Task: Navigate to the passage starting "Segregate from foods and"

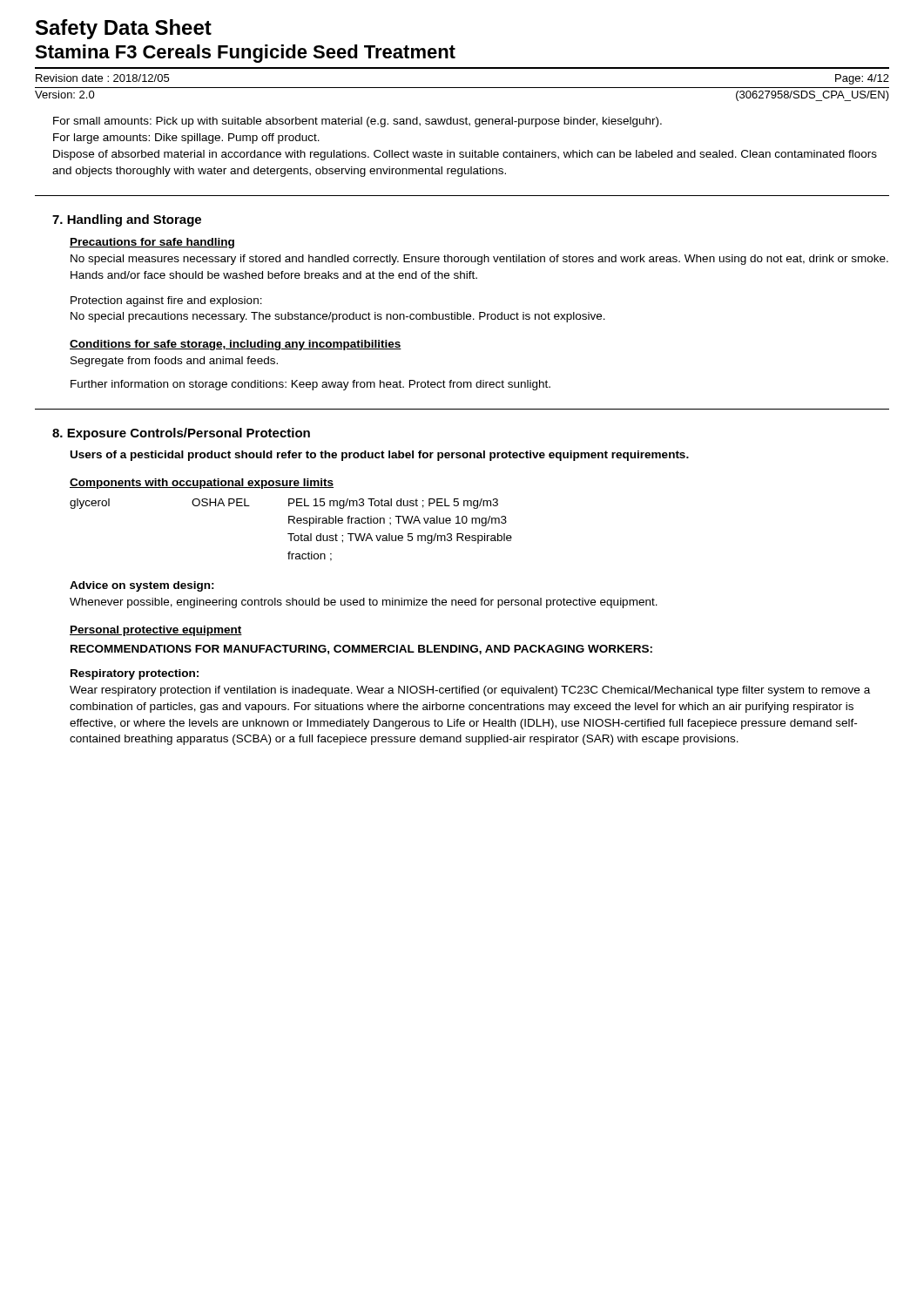Action: pyautogui.click(x=174, y=361)
